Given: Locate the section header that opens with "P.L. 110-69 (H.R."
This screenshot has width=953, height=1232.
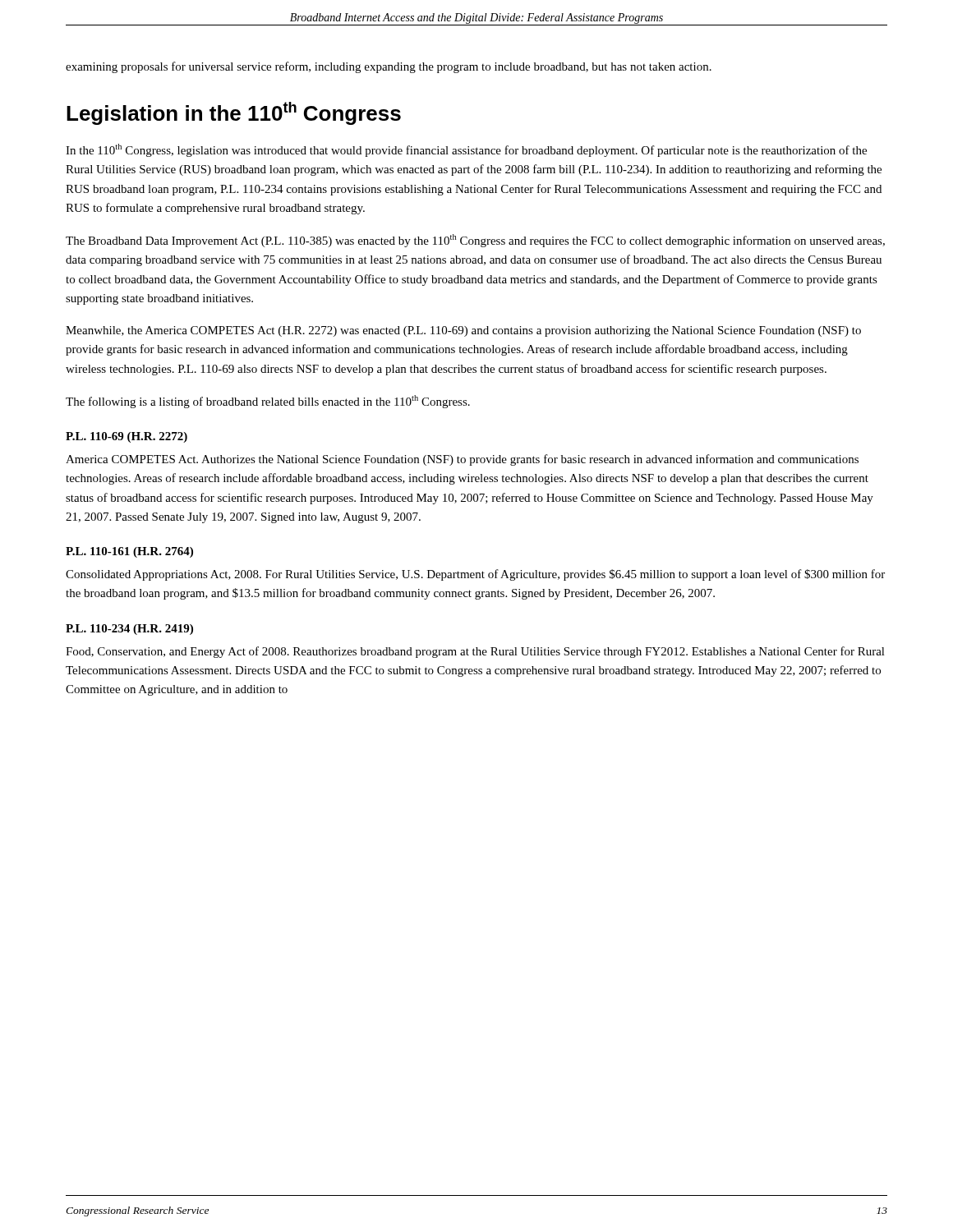Looking at the screenshot, I should click(127, 436).
